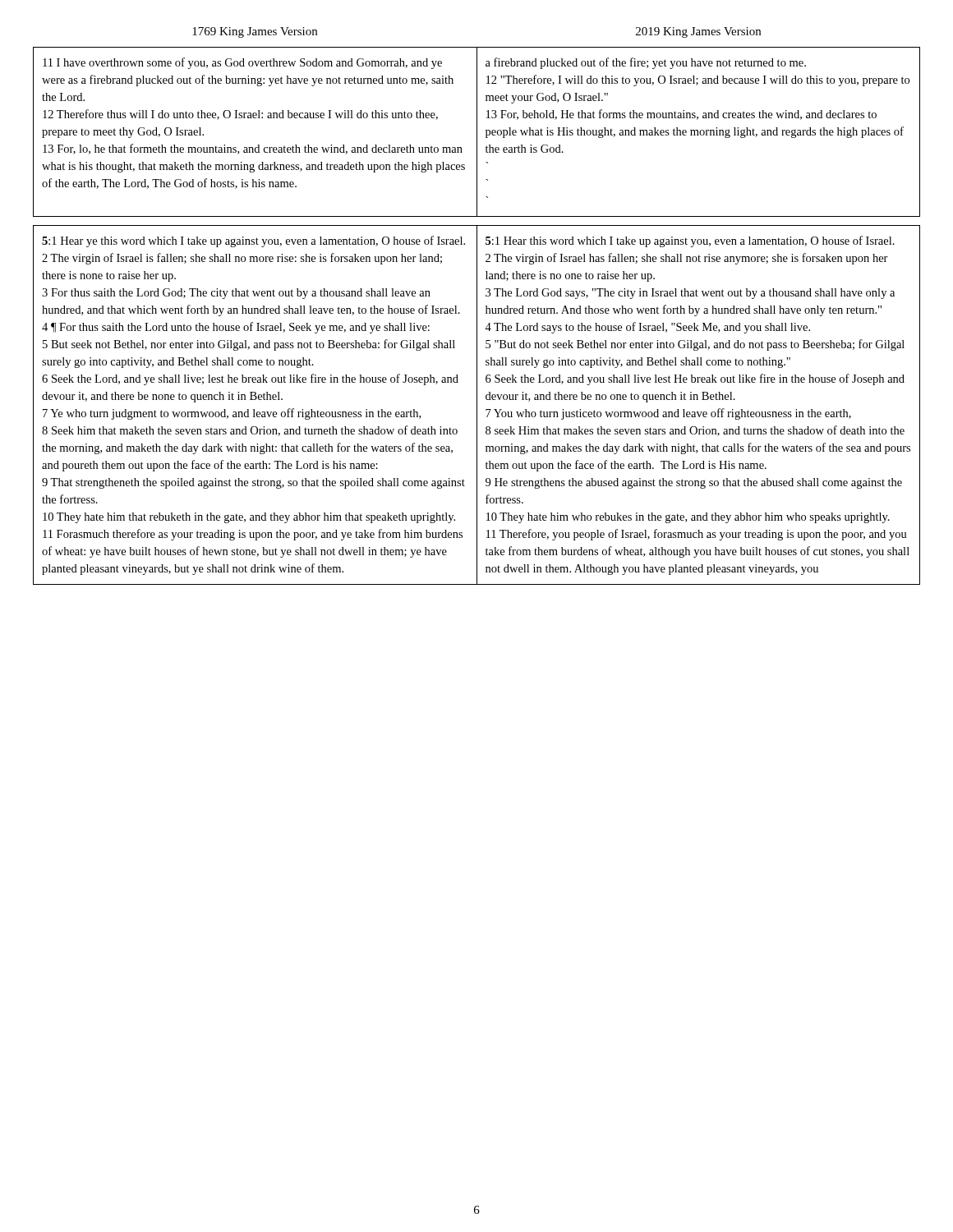The width and height of the screenshot is (953, 1232).
Task: Find the table that mentions "5 :1 Hear ye this"
Action: [476, 316]
